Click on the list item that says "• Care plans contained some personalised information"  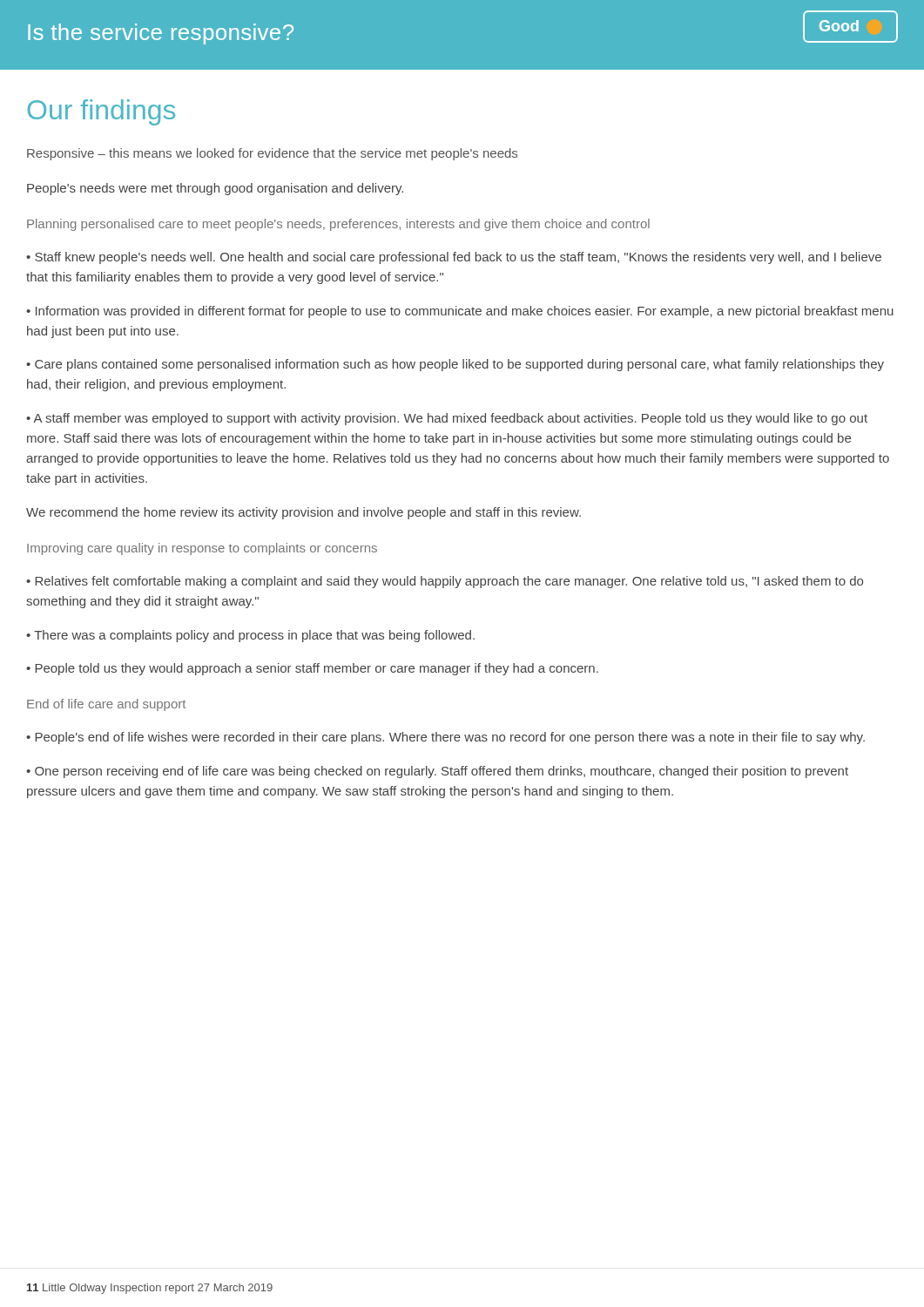pyautogui.click(x=462, y=374)
